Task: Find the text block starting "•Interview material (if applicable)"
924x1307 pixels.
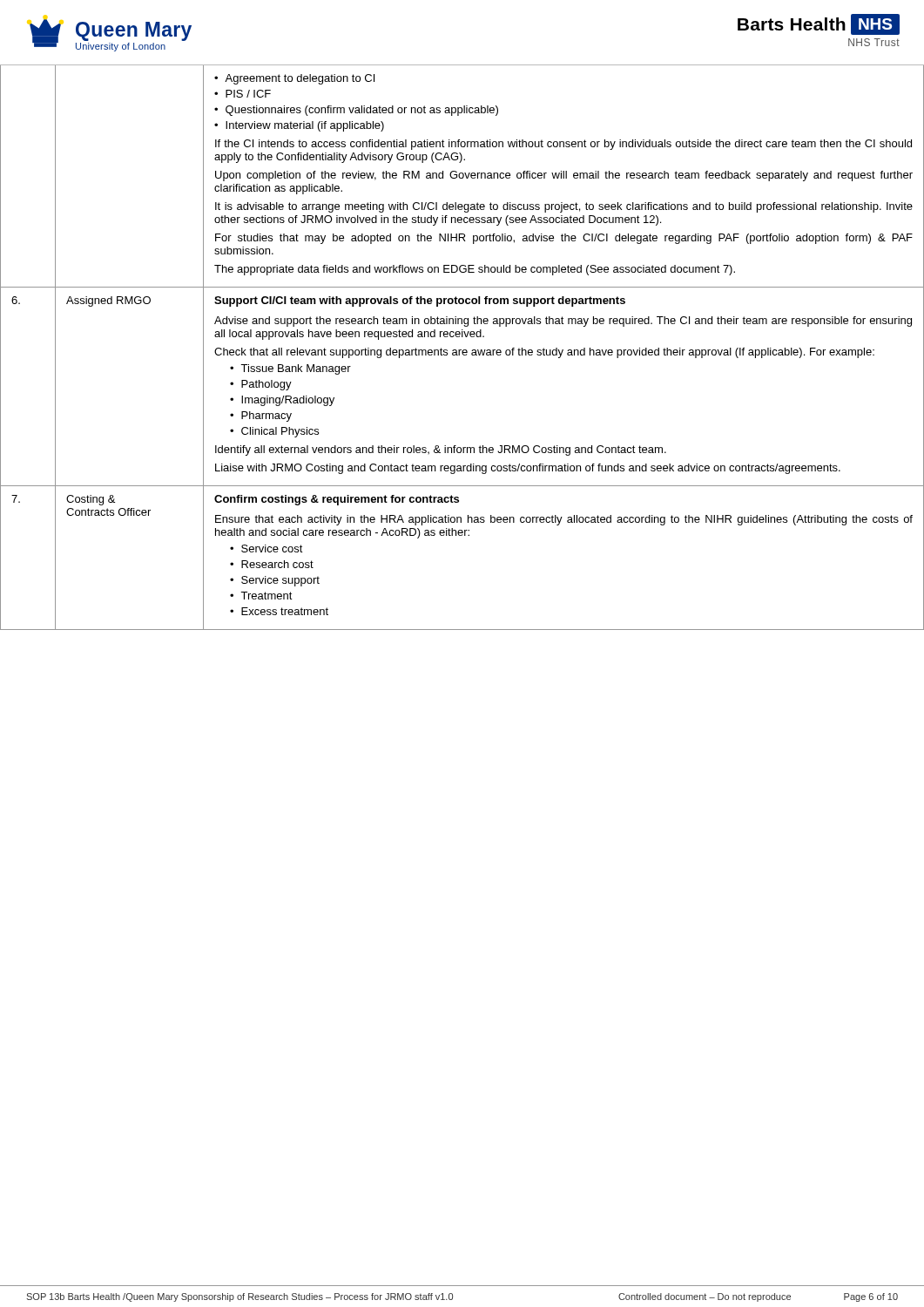Action: pyautogui.click(x=299, y=125)
